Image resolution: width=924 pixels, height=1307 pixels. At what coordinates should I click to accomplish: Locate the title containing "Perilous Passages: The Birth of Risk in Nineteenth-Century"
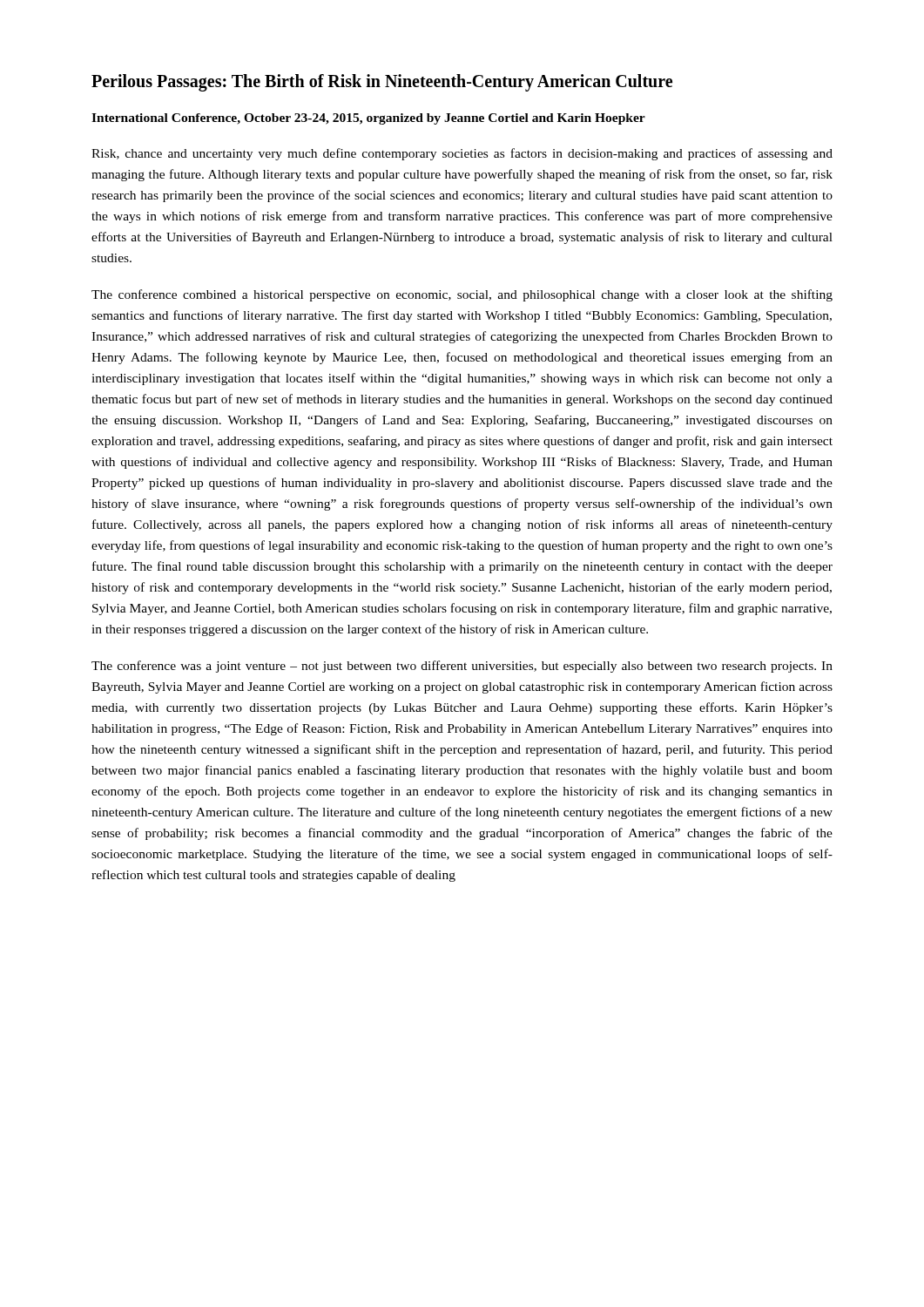point(382,81)
